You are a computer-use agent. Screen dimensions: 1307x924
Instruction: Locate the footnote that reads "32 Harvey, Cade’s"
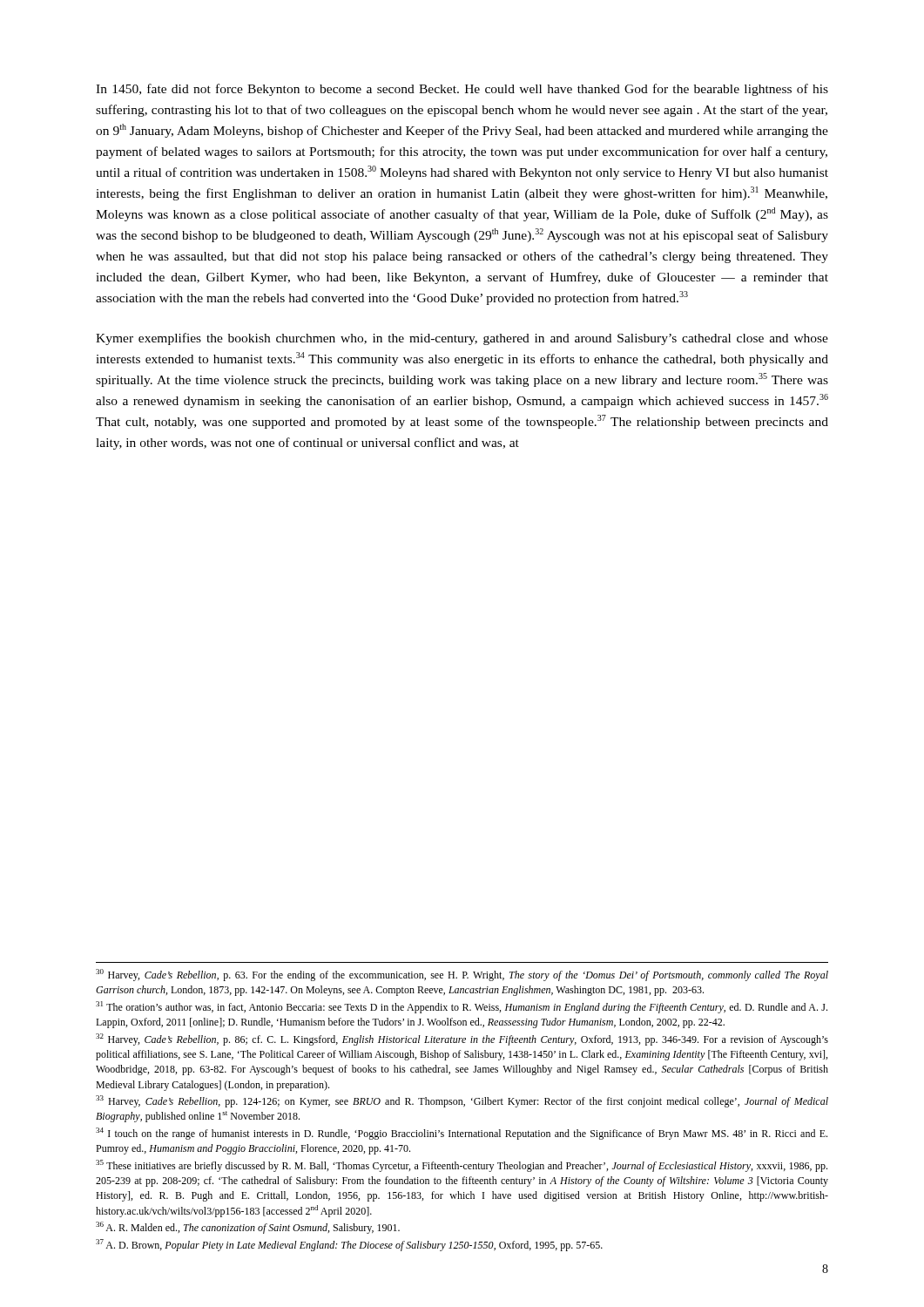(462, 1061)
